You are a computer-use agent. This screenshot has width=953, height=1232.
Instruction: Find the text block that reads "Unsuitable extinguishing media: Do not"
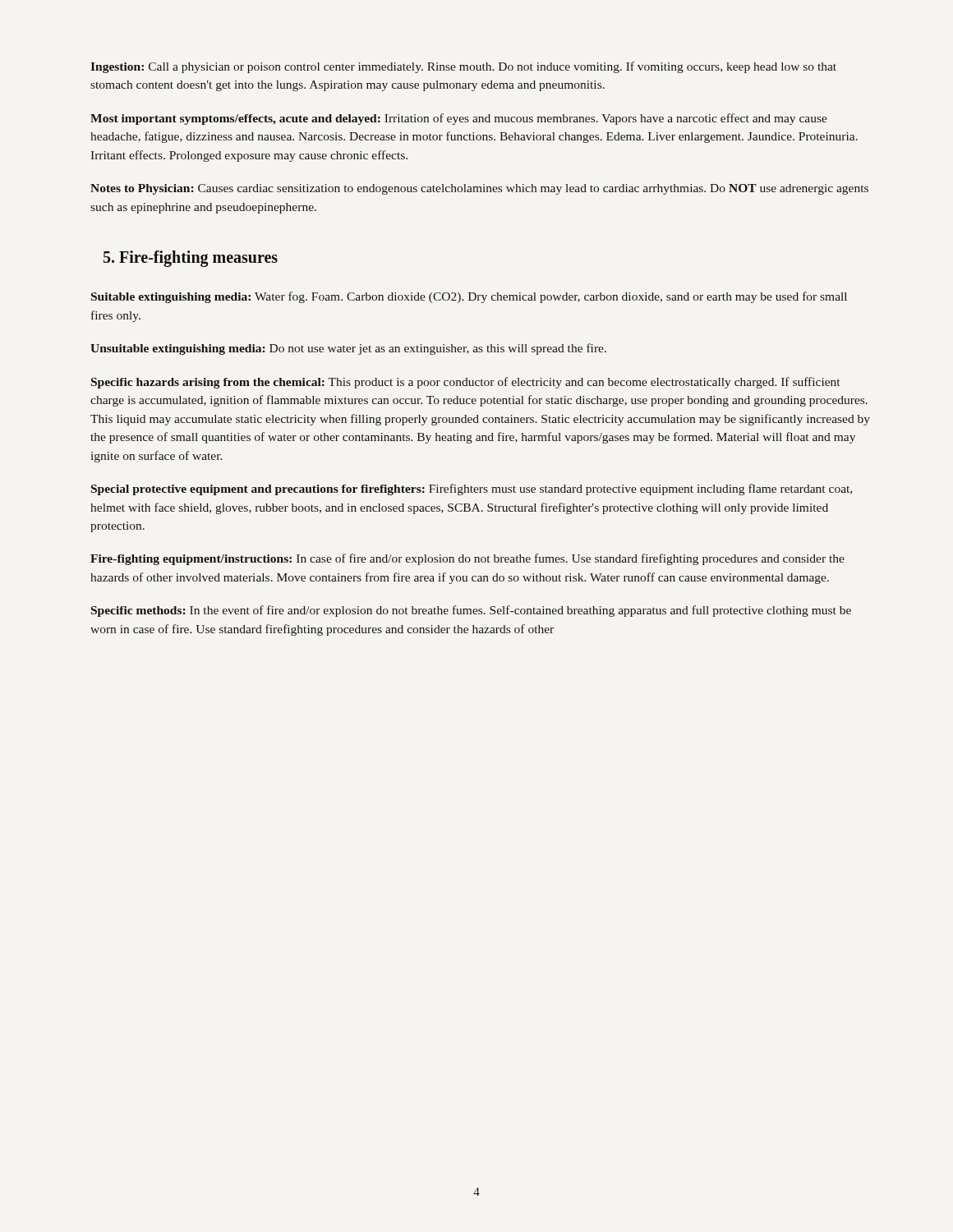349,348
